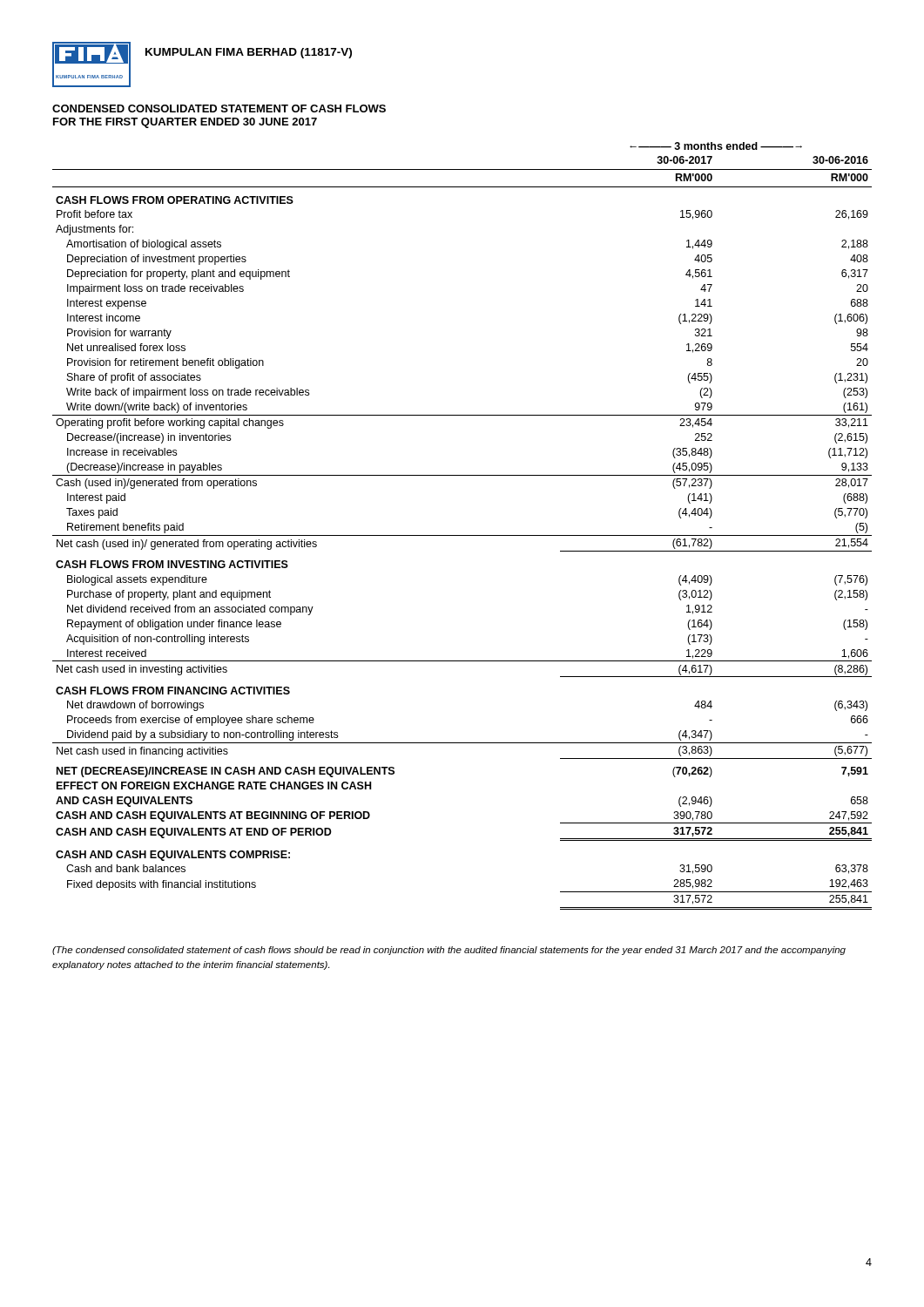Find the title that says "CONDENSED CONSOLIDATED STATEMENT OF CASH FLOWS FOR"

219,108
